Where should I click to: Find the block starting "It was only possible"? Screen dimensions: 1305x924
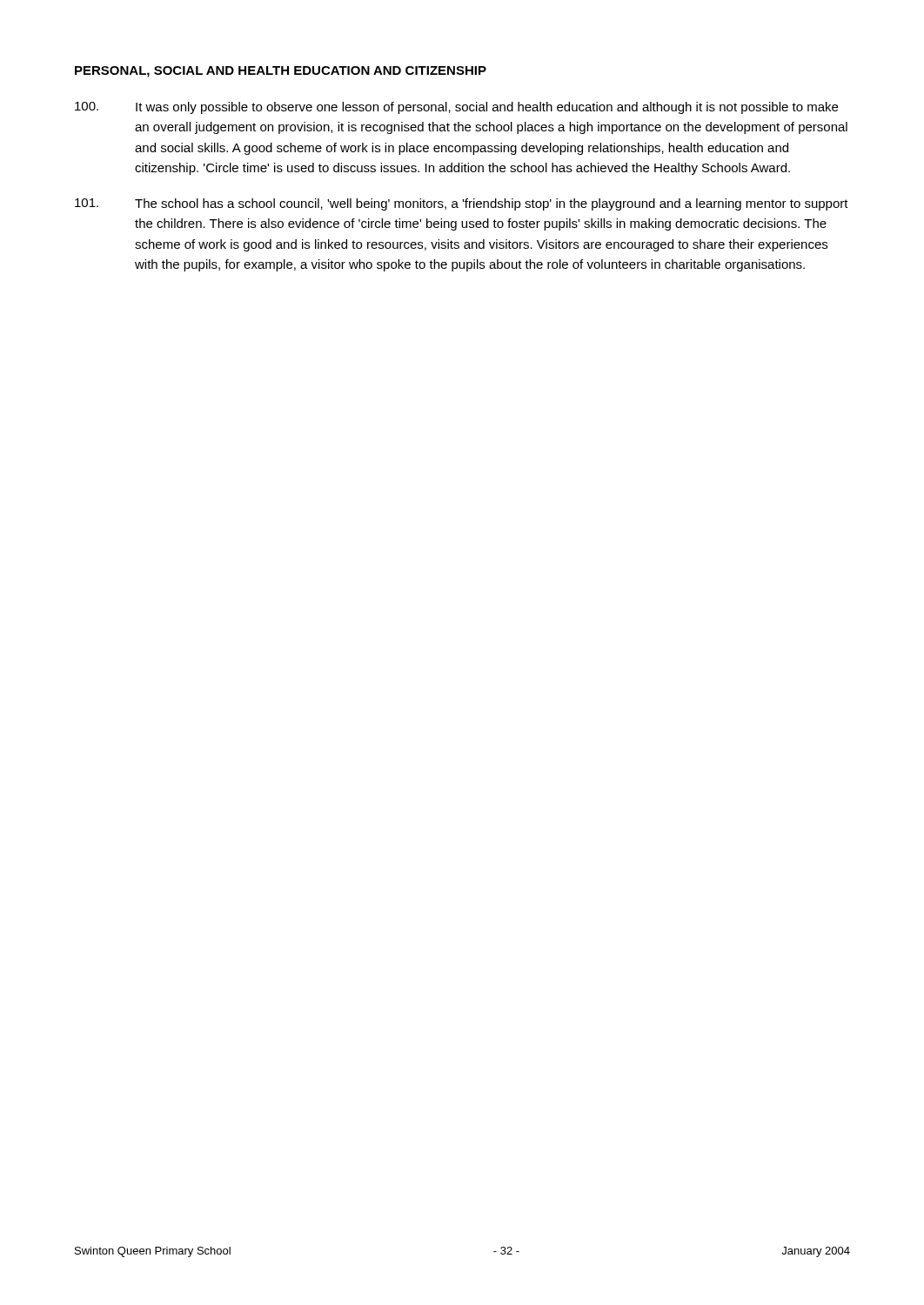462,137
